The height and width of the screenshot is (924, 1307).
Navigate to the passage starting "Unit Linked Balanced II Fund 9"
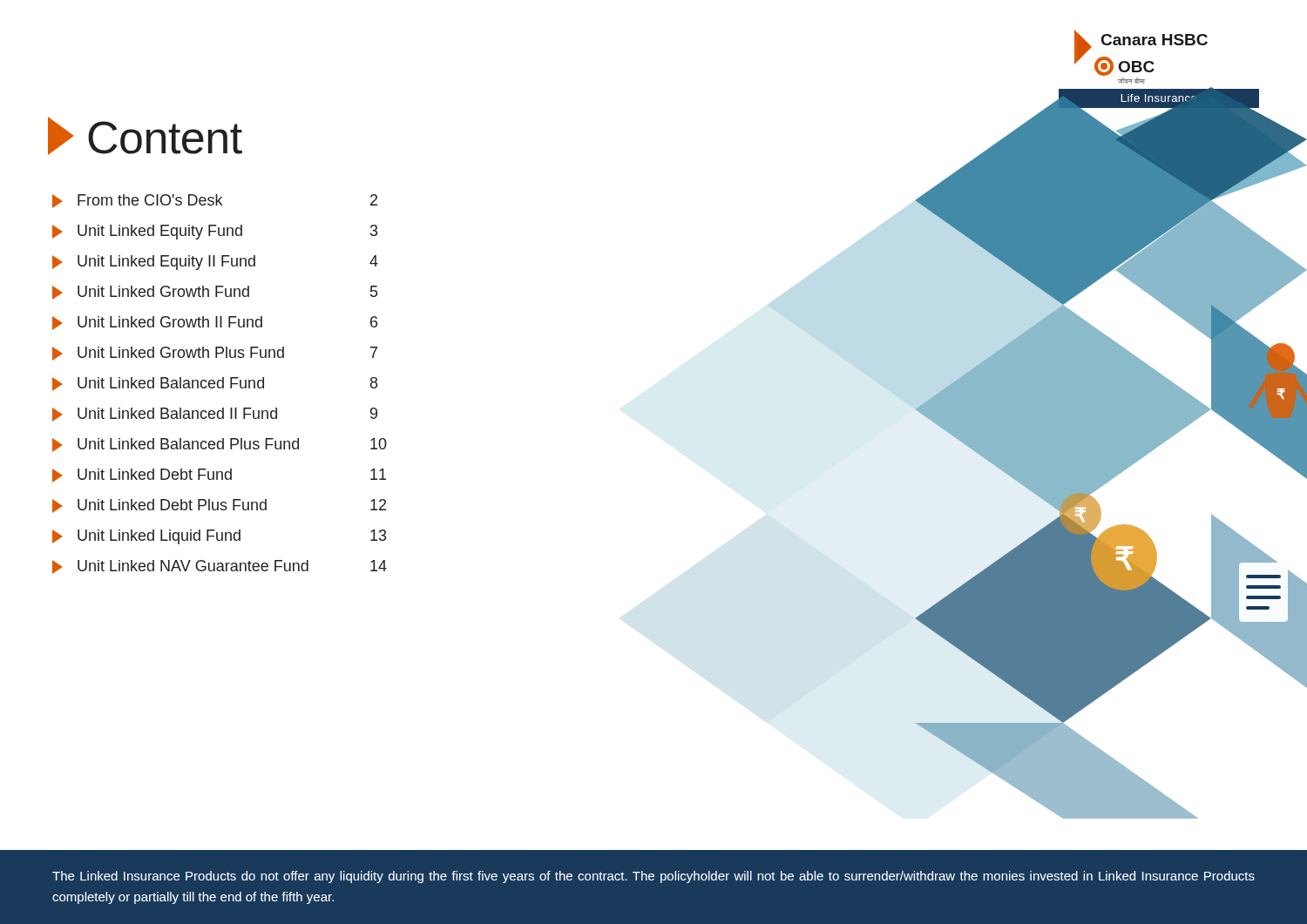coord(227,414)
